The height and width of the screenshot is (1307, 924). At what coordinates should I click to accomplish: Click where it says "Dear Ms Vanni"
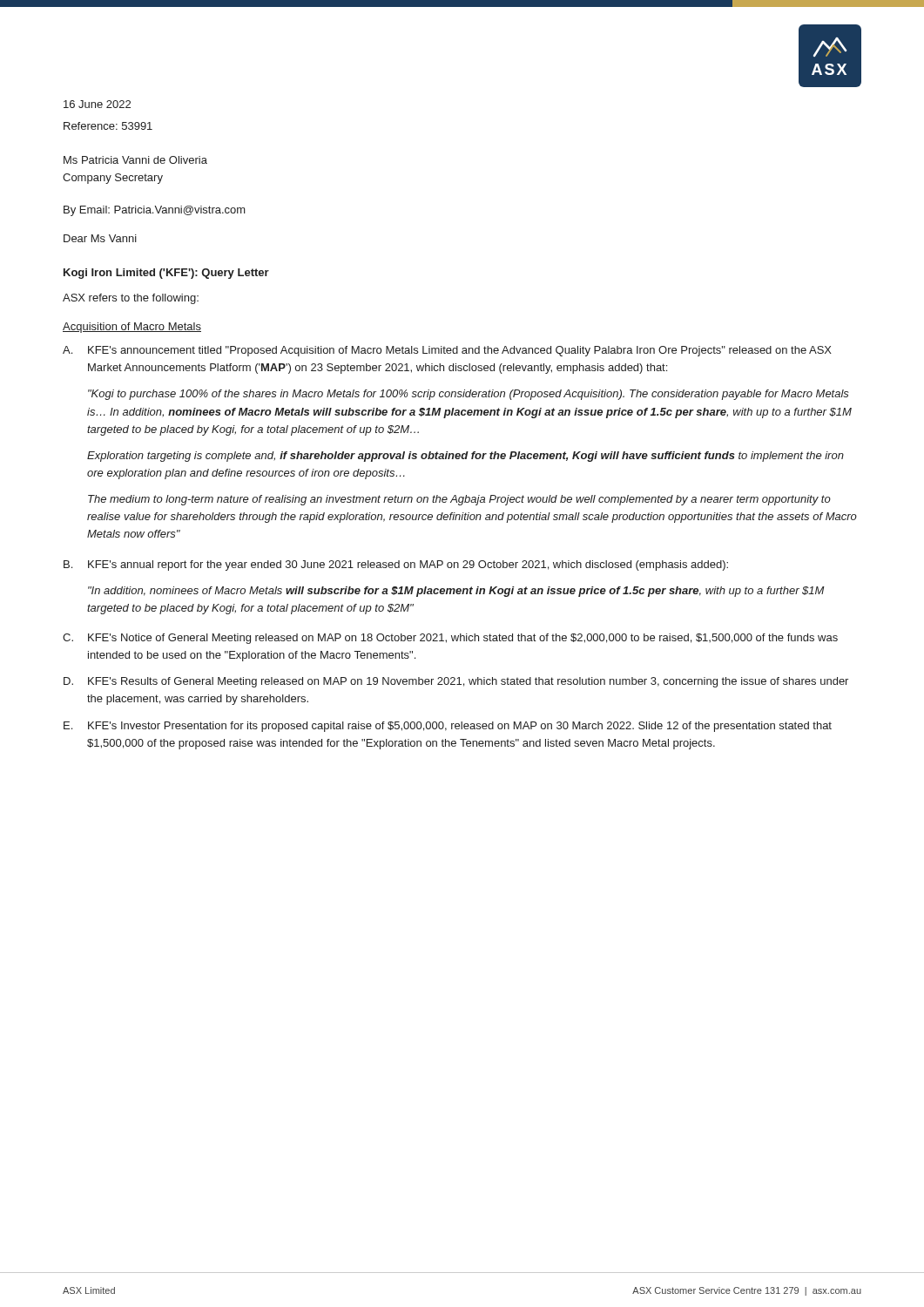[x=100, y=239]
